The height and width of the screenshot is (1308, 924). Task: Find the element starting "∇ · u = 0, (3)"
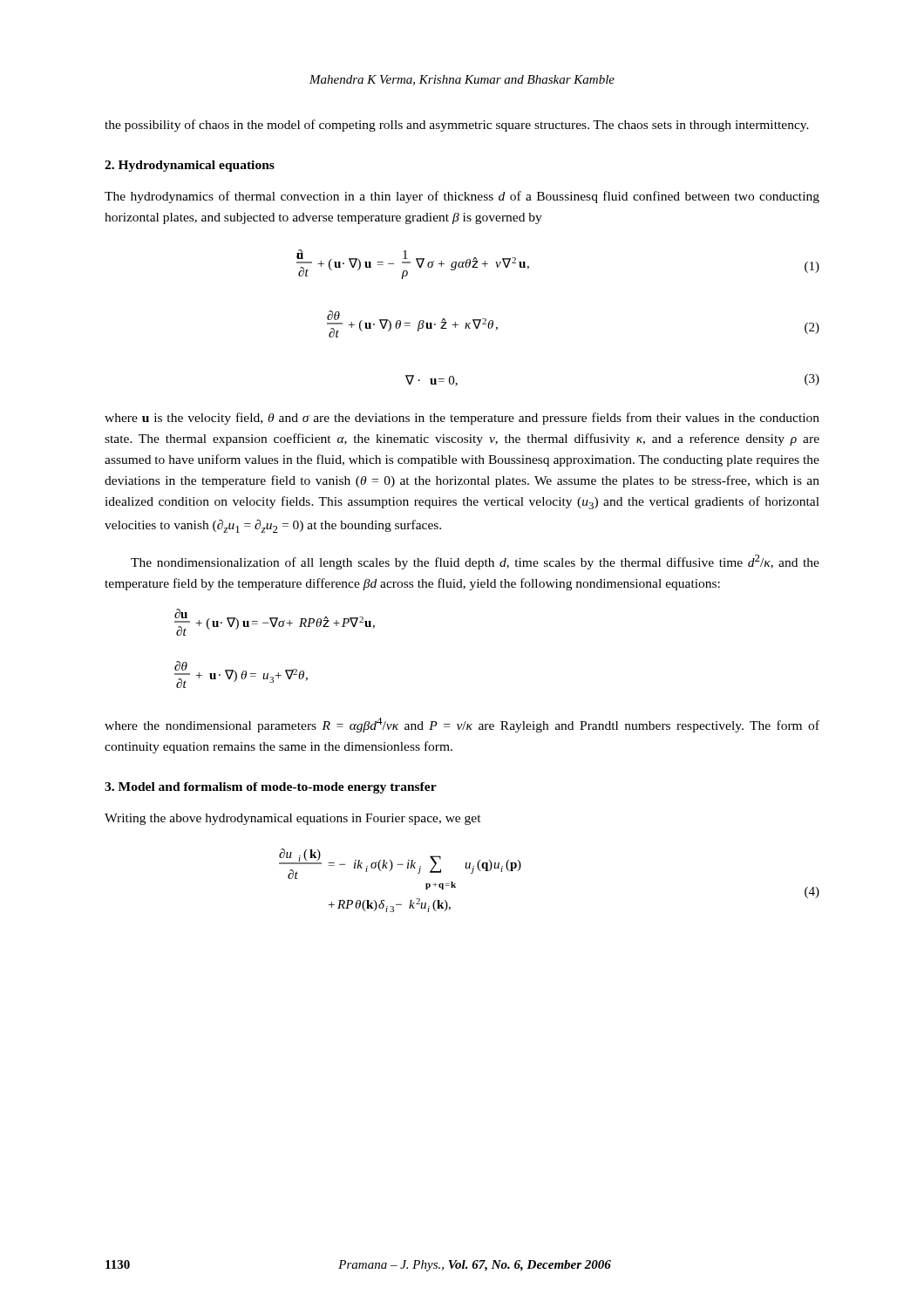(462, 379)
